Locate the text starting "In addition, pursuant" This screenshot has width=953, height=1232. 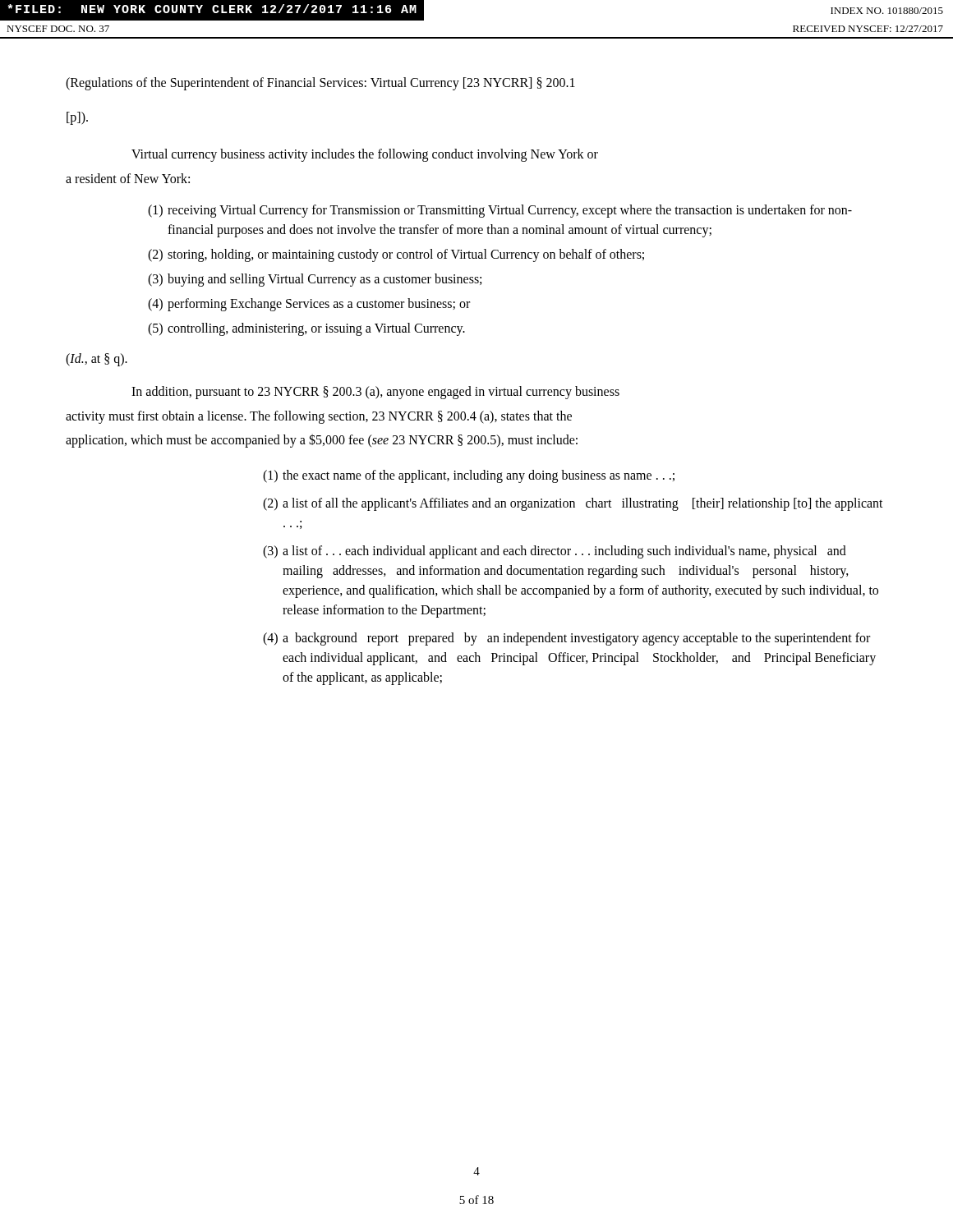point(375,391)
